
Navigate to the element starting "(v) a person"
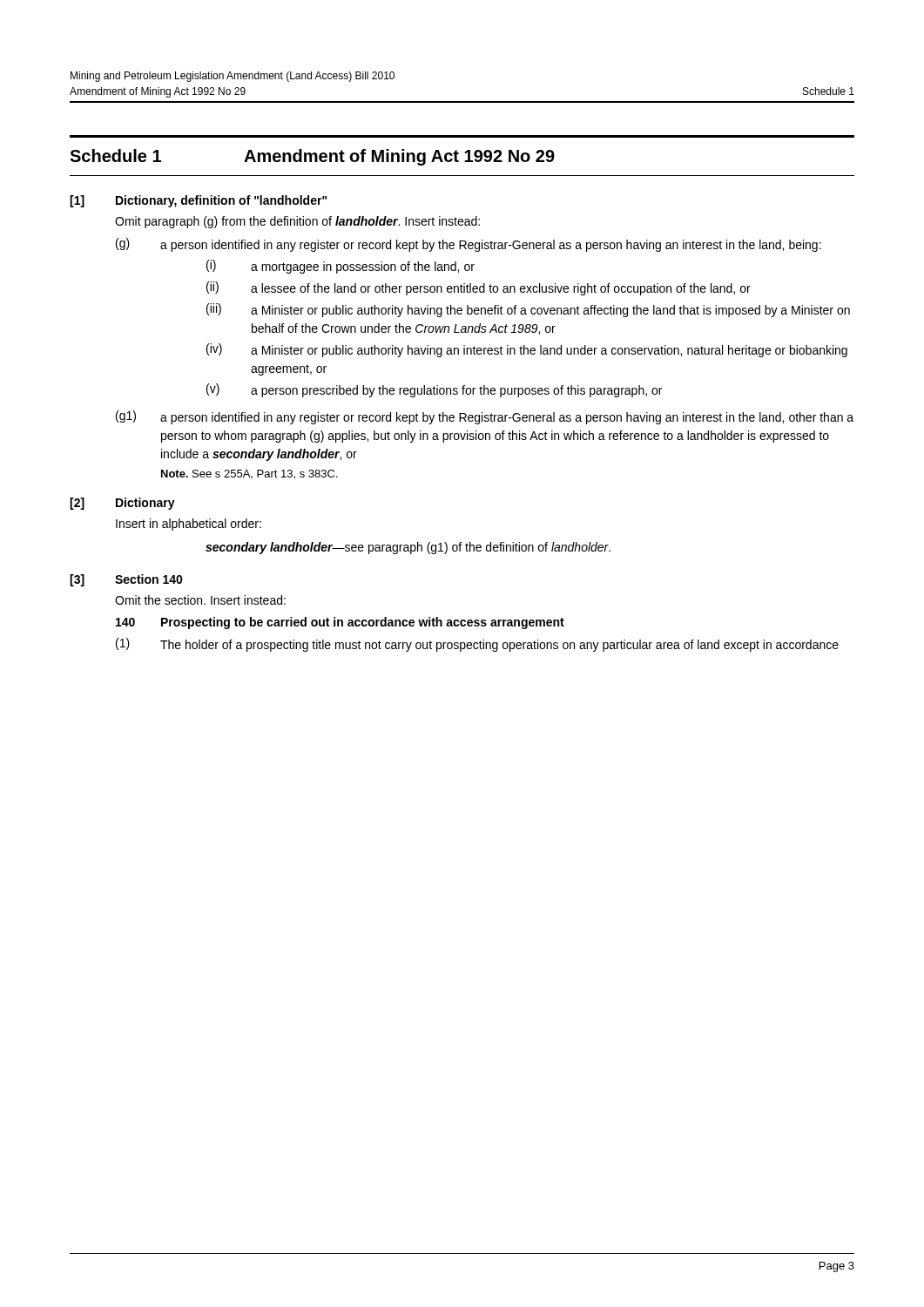(x=434, y=391)
